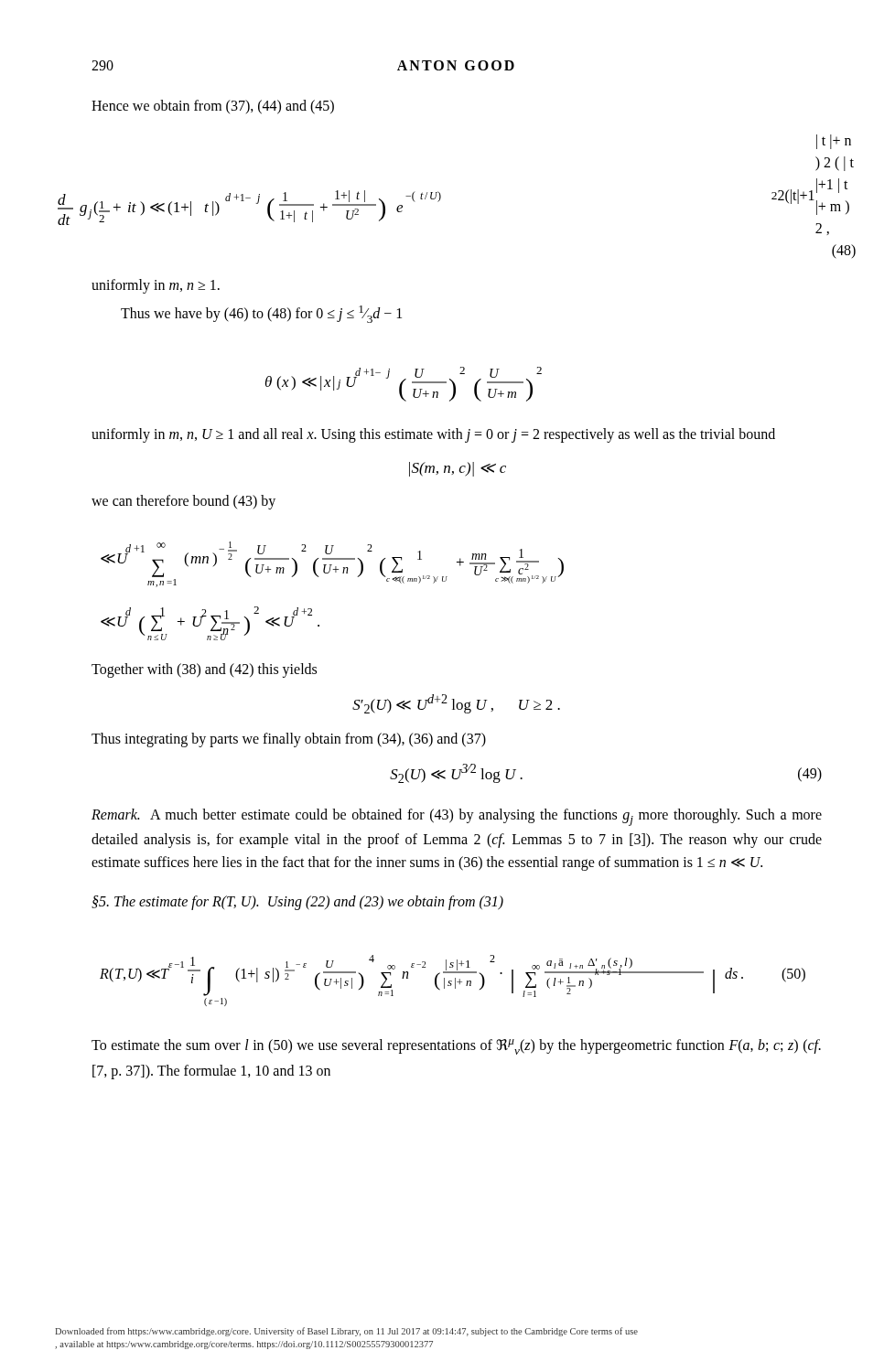
Task: Locate the text starting "uniformly in m, n ≥ 1."
Action: pyautogui.click(x=156, y=285)
